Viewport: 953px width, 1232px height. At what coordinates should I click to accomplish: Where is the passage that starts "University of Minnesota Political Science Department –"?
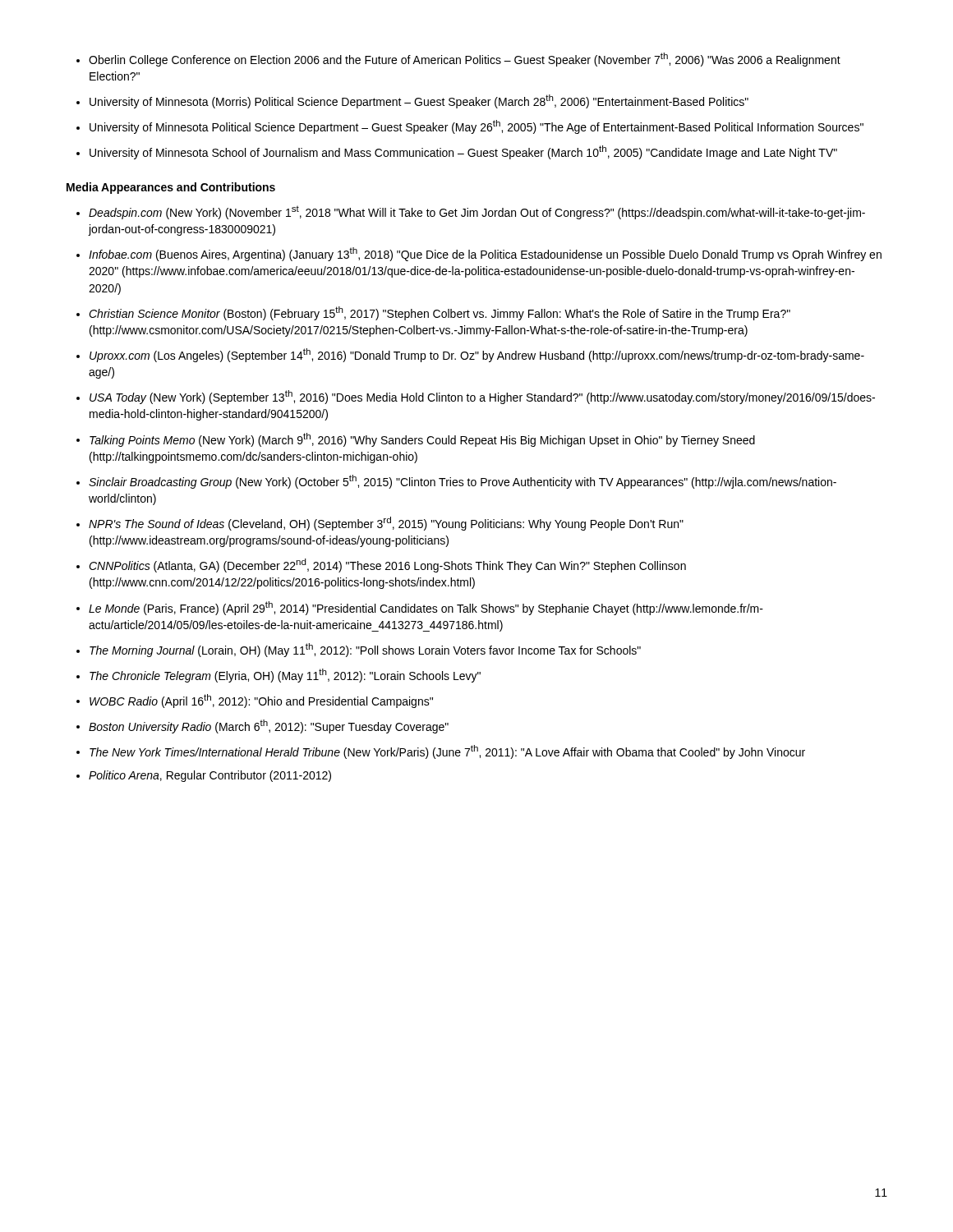coord(476,126)
